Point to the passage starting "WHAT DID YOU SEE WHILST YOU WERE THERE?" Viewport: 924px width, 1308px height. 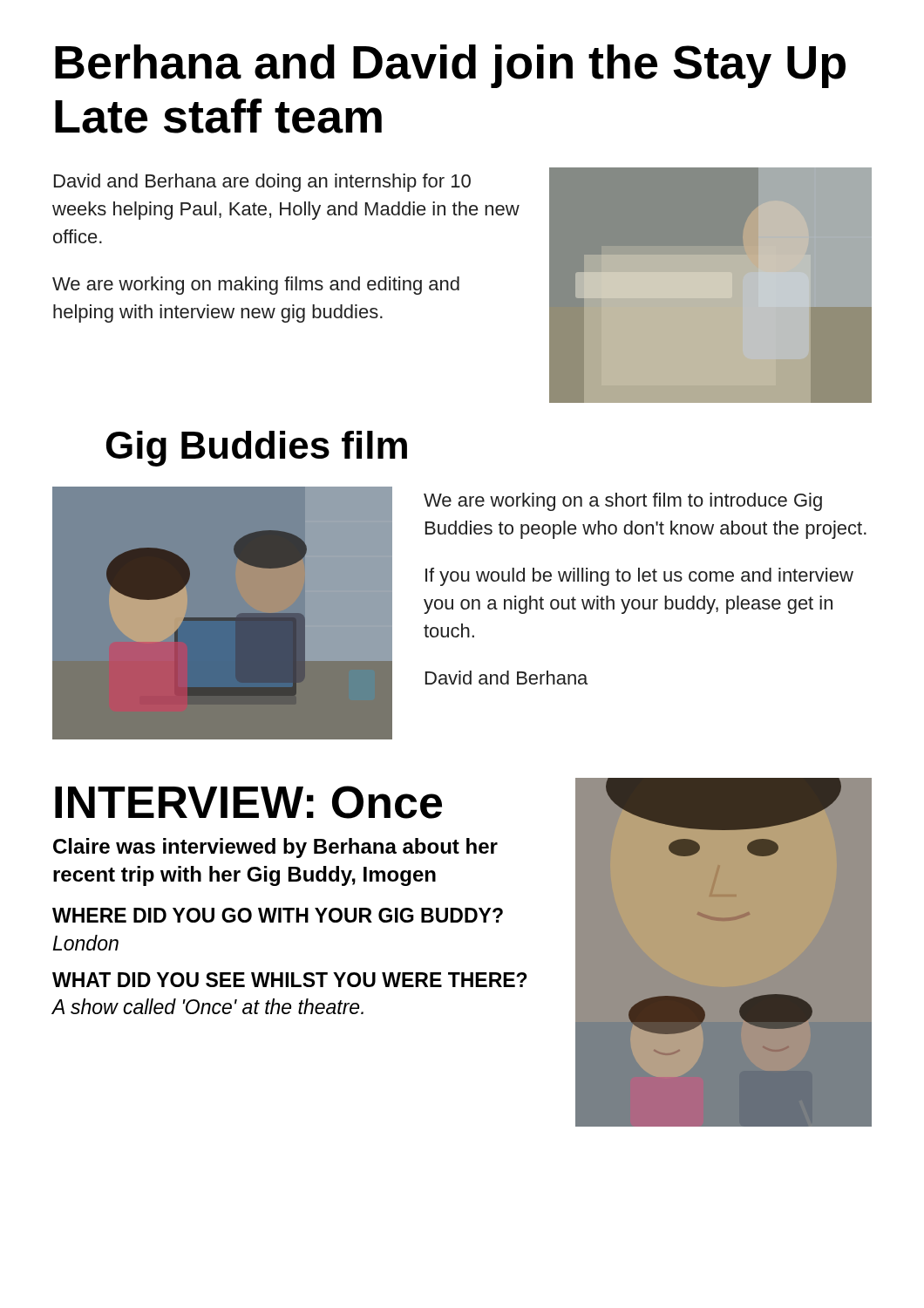point(301,981)
